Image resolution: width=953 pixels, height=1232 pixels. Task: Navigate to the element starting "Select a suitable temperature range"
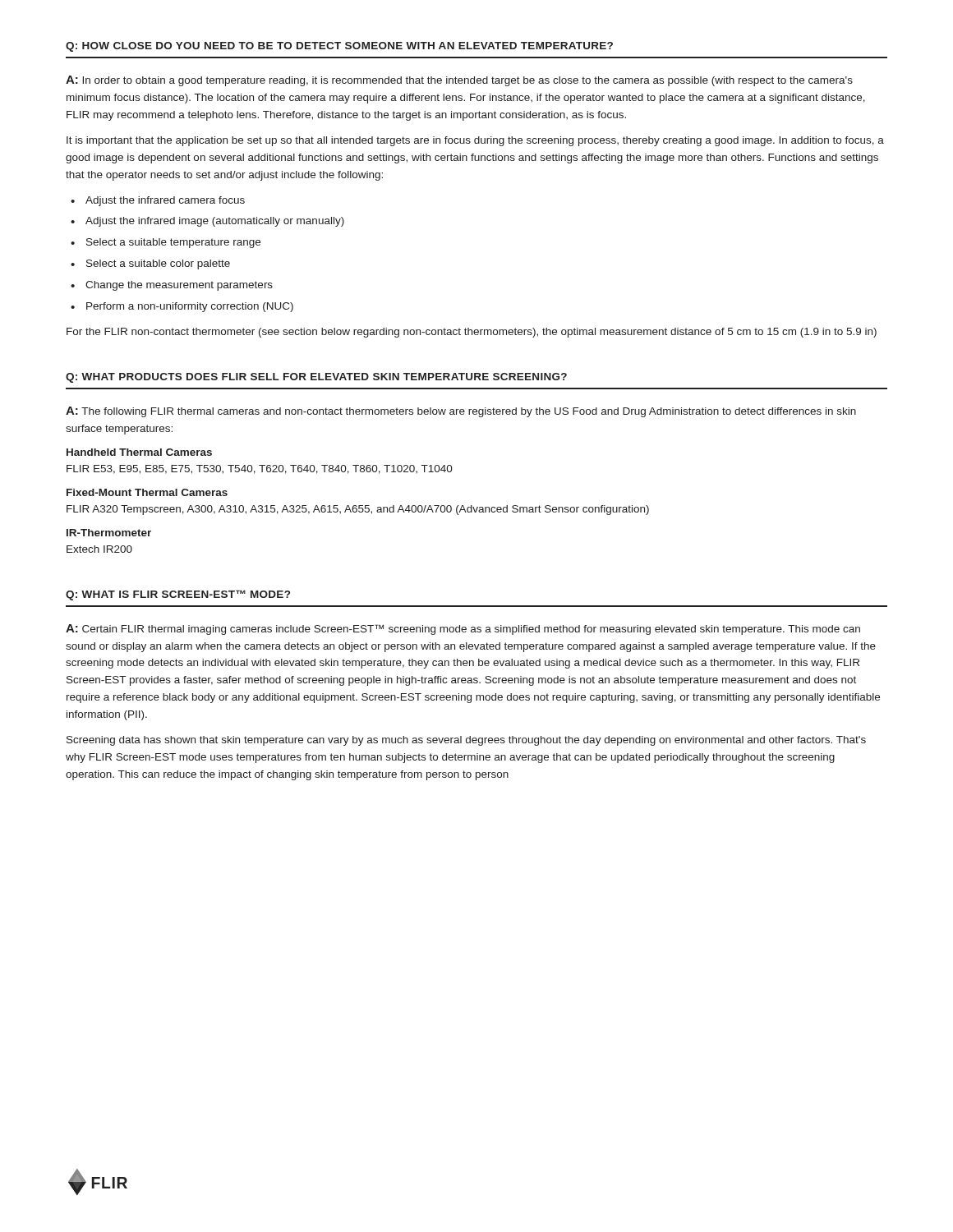tap(173, 242)
